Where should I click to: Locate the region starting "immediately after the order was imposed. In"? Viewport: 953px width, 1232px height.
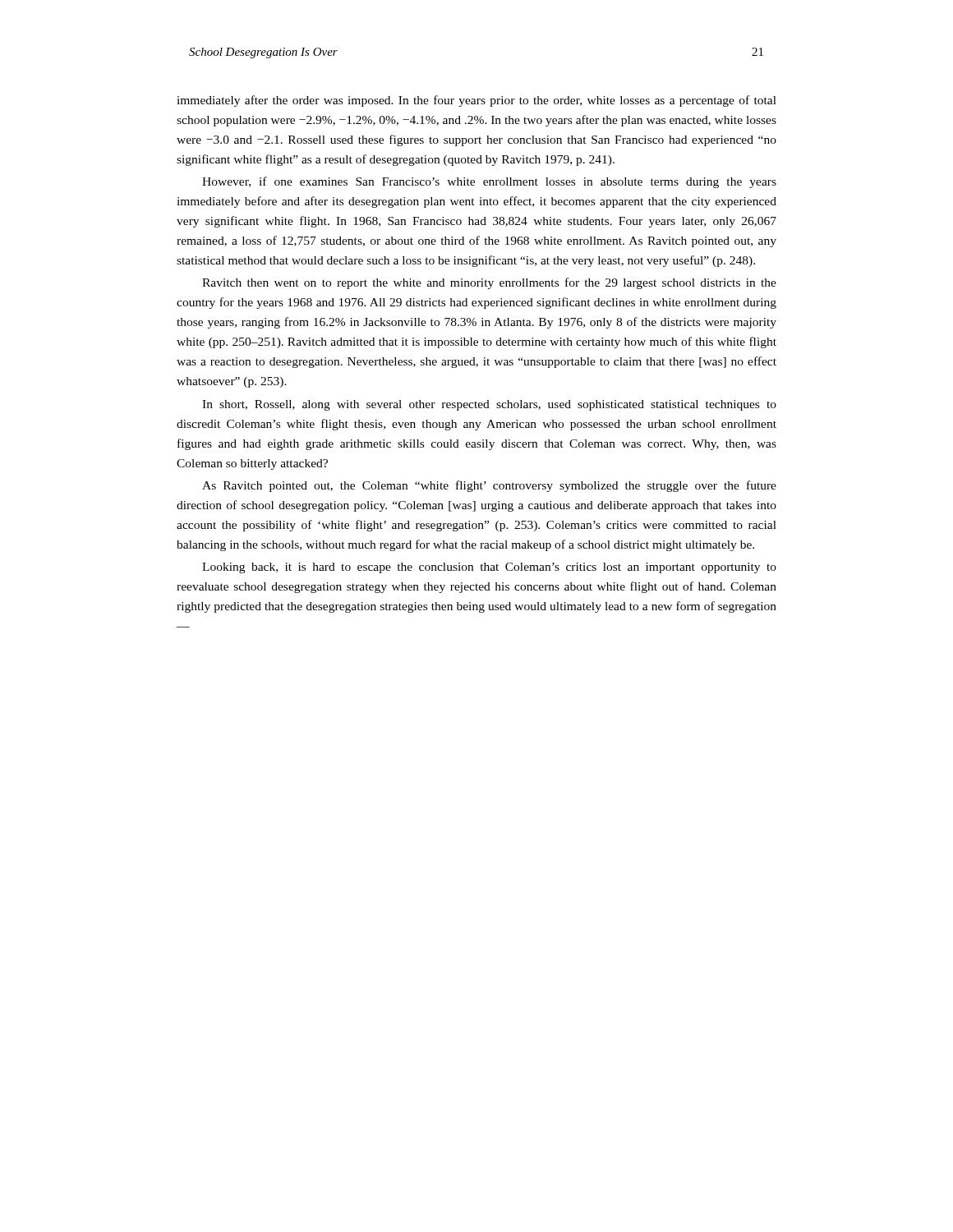[476, 129]
